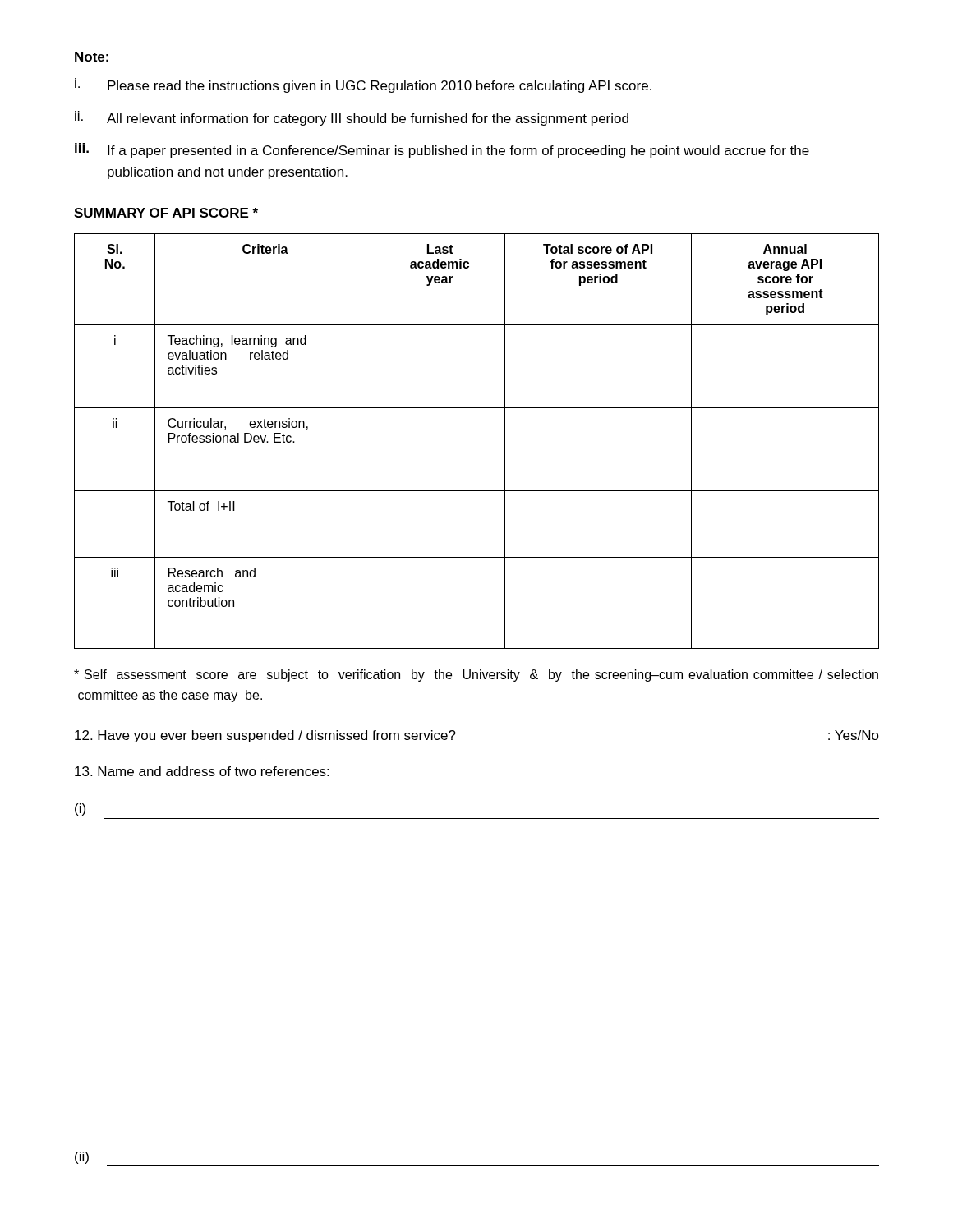Click on the passage starting "Self assessment score are subject"

(476, 685)
